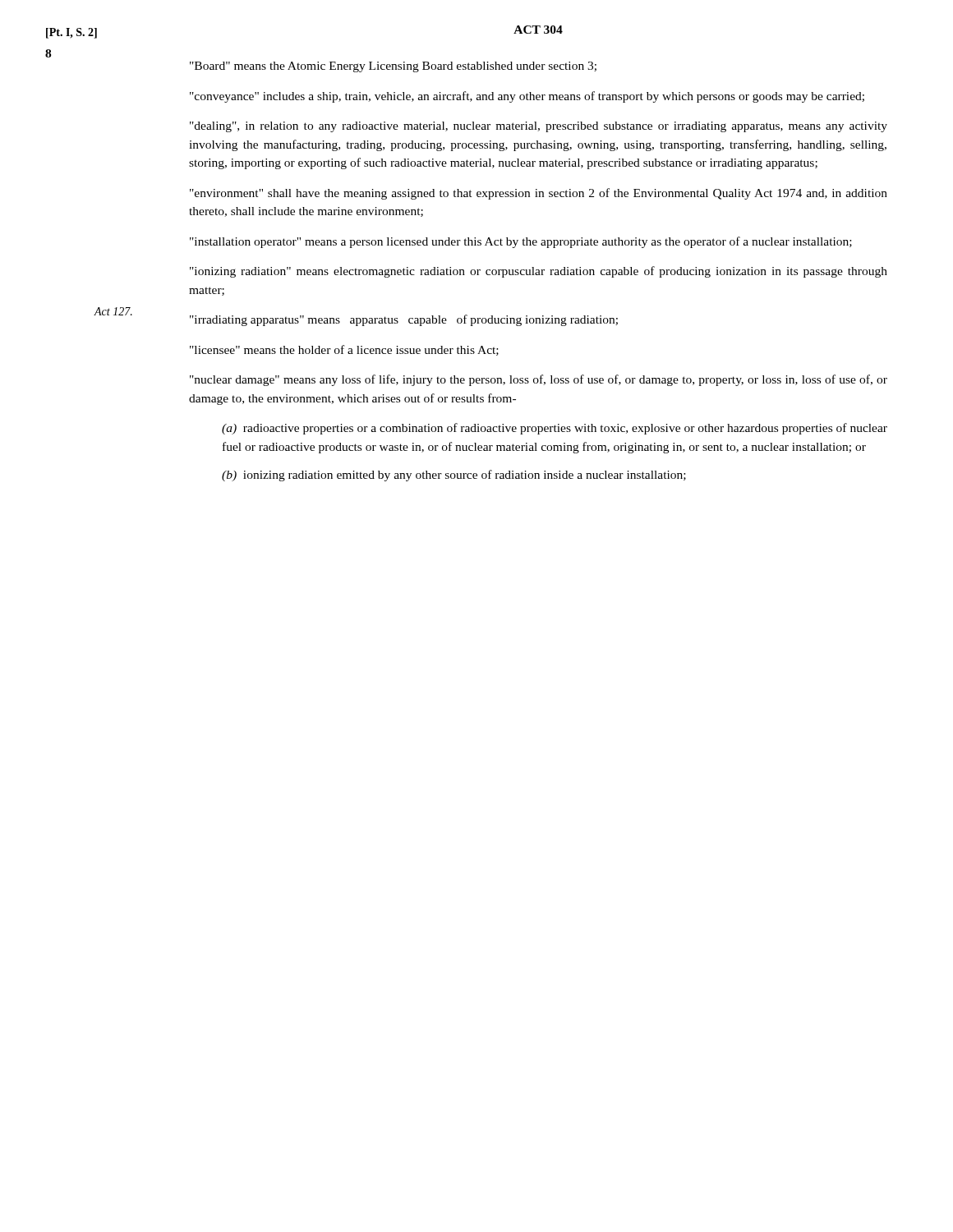Navigate to the text starting ""dealing", in relation to any radioactive material, nuclear"

coord(538,144)
